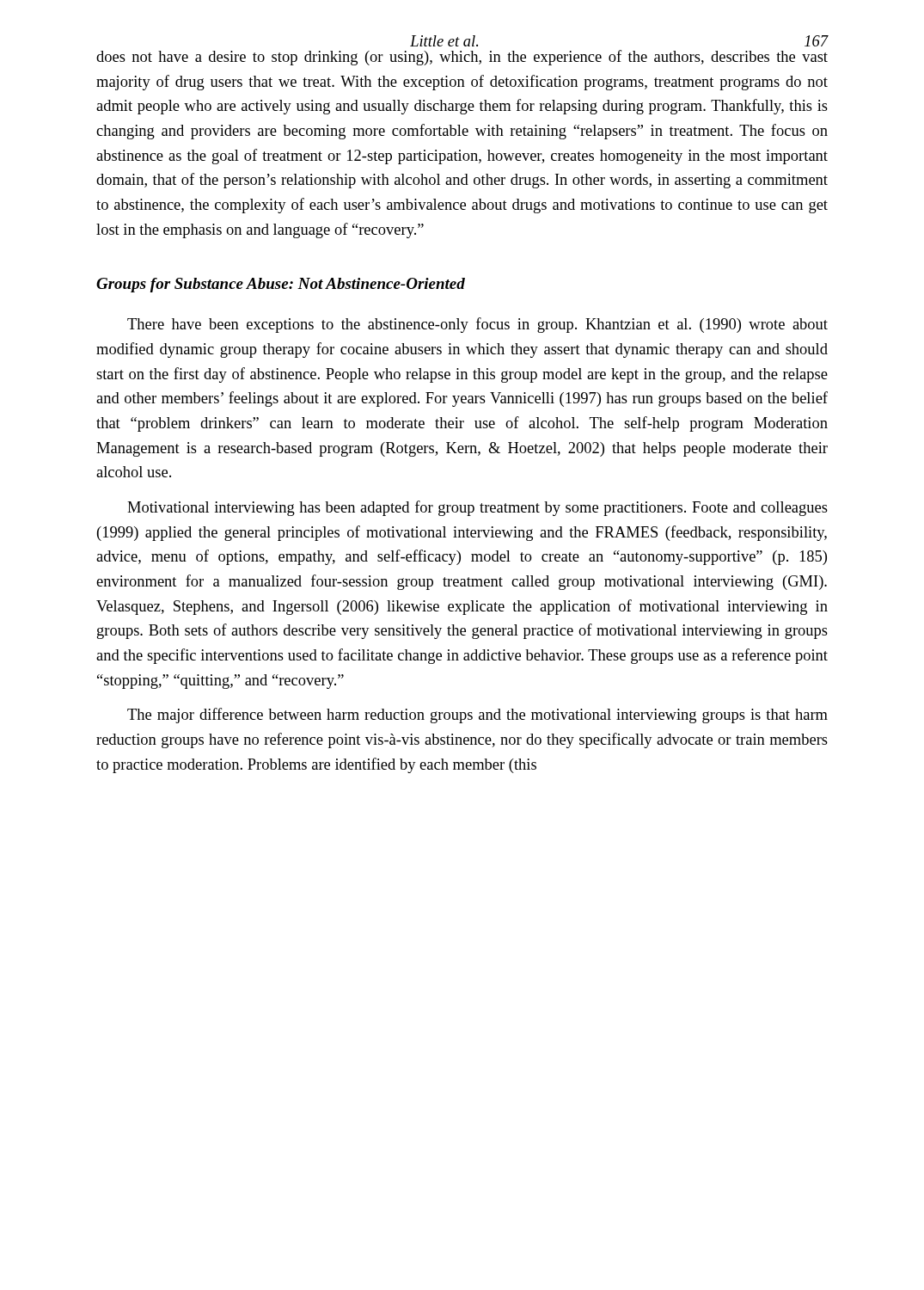Click on the passage starting "The major difference"

tap(462, 740)
